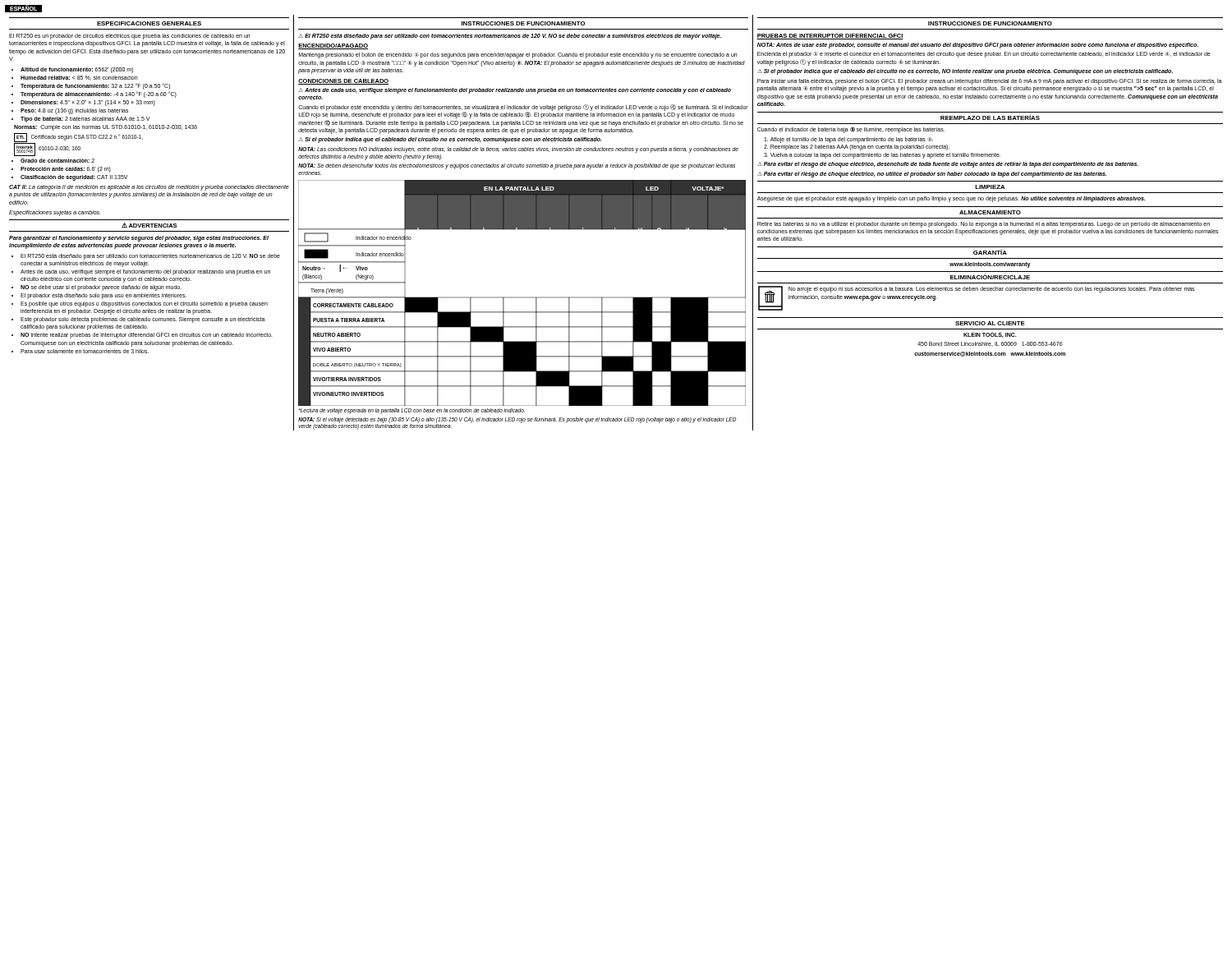Click where it says "ESPECIFICACIONES GENERALES"

point(149,23)
